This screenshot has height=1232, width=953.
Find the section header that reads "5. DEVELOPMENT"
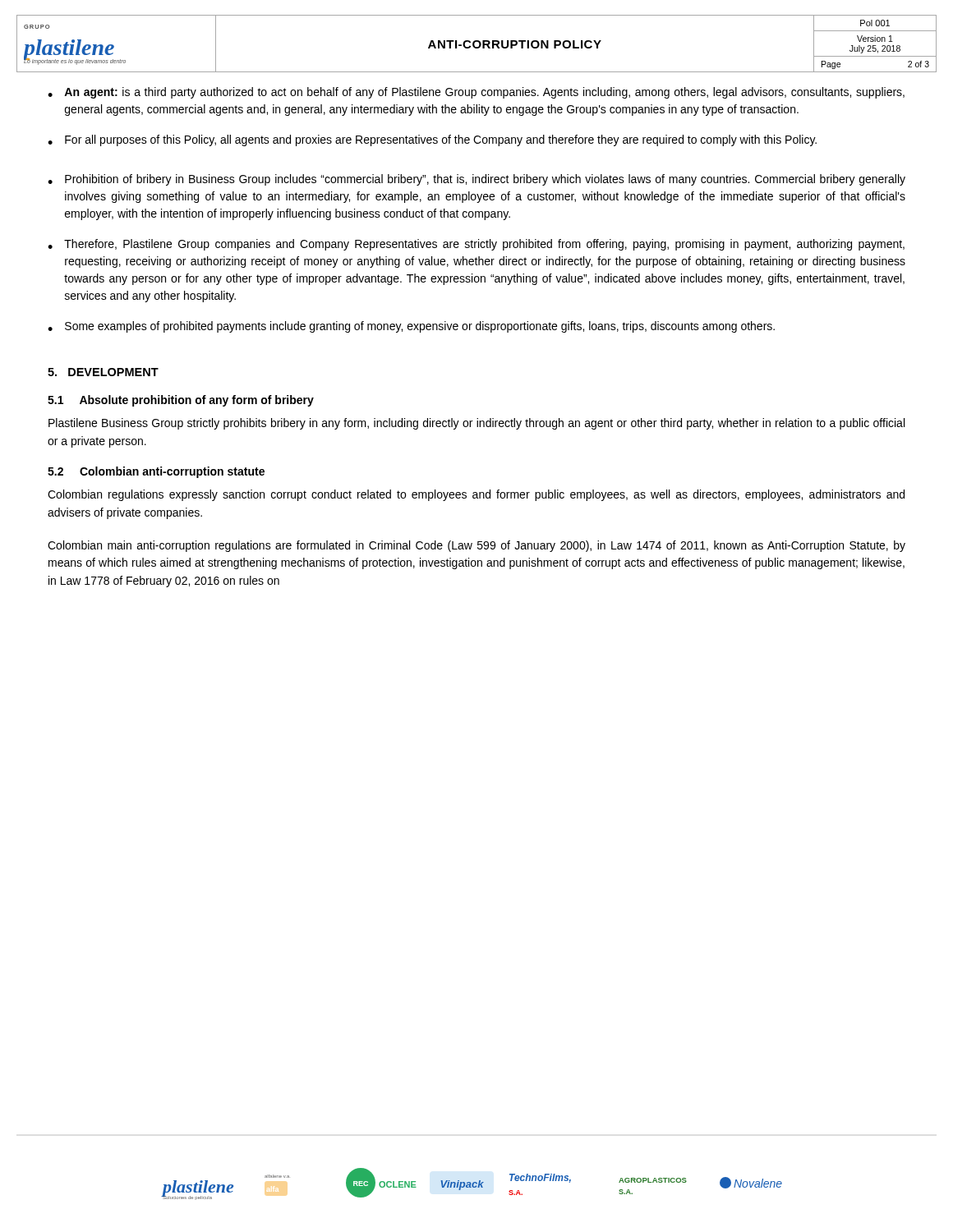103,372
